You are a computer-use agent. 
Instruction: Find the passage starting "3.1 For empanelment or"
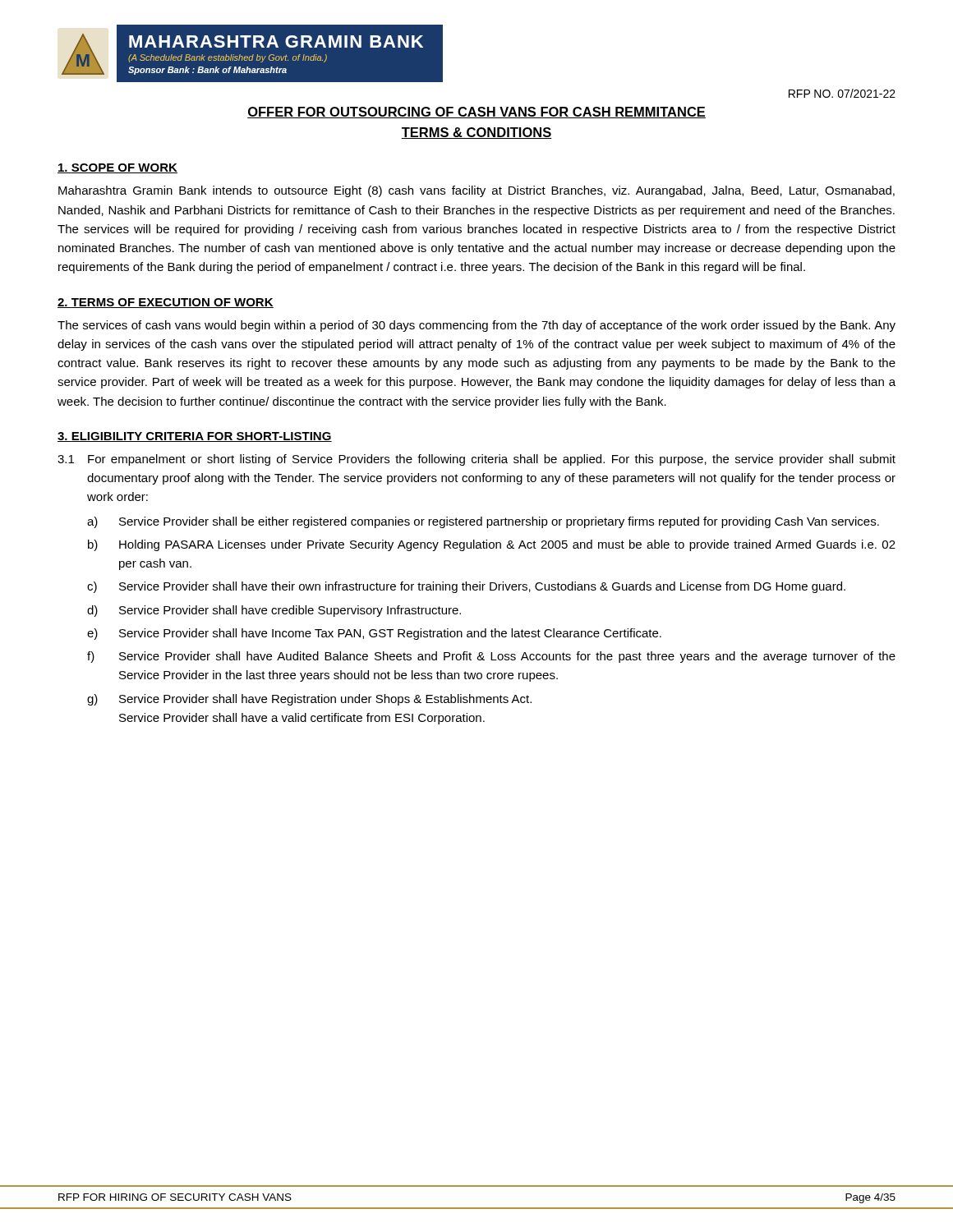tap(476, 478)
